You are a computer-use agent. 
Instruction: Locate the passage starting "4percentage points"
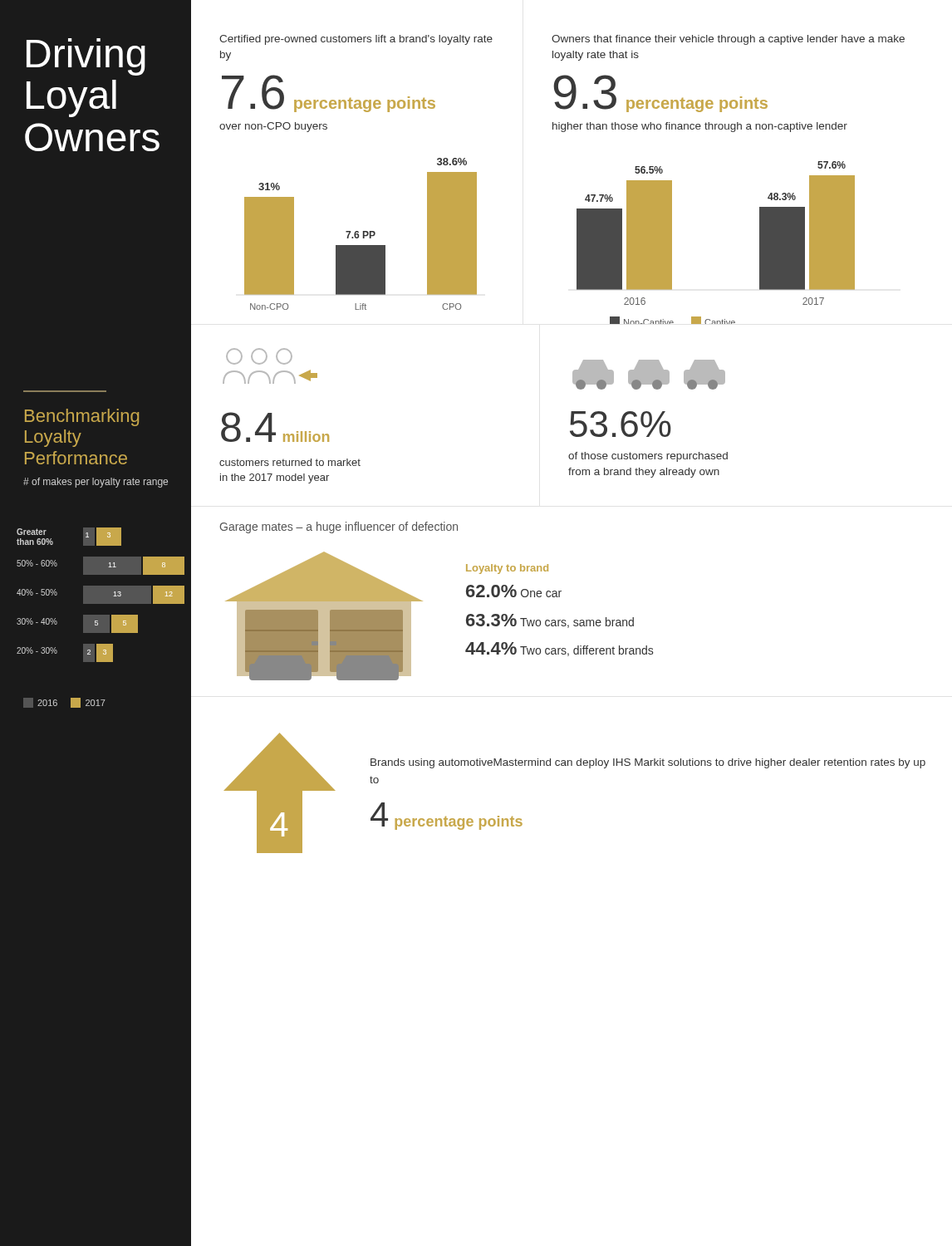pos(446,815)
